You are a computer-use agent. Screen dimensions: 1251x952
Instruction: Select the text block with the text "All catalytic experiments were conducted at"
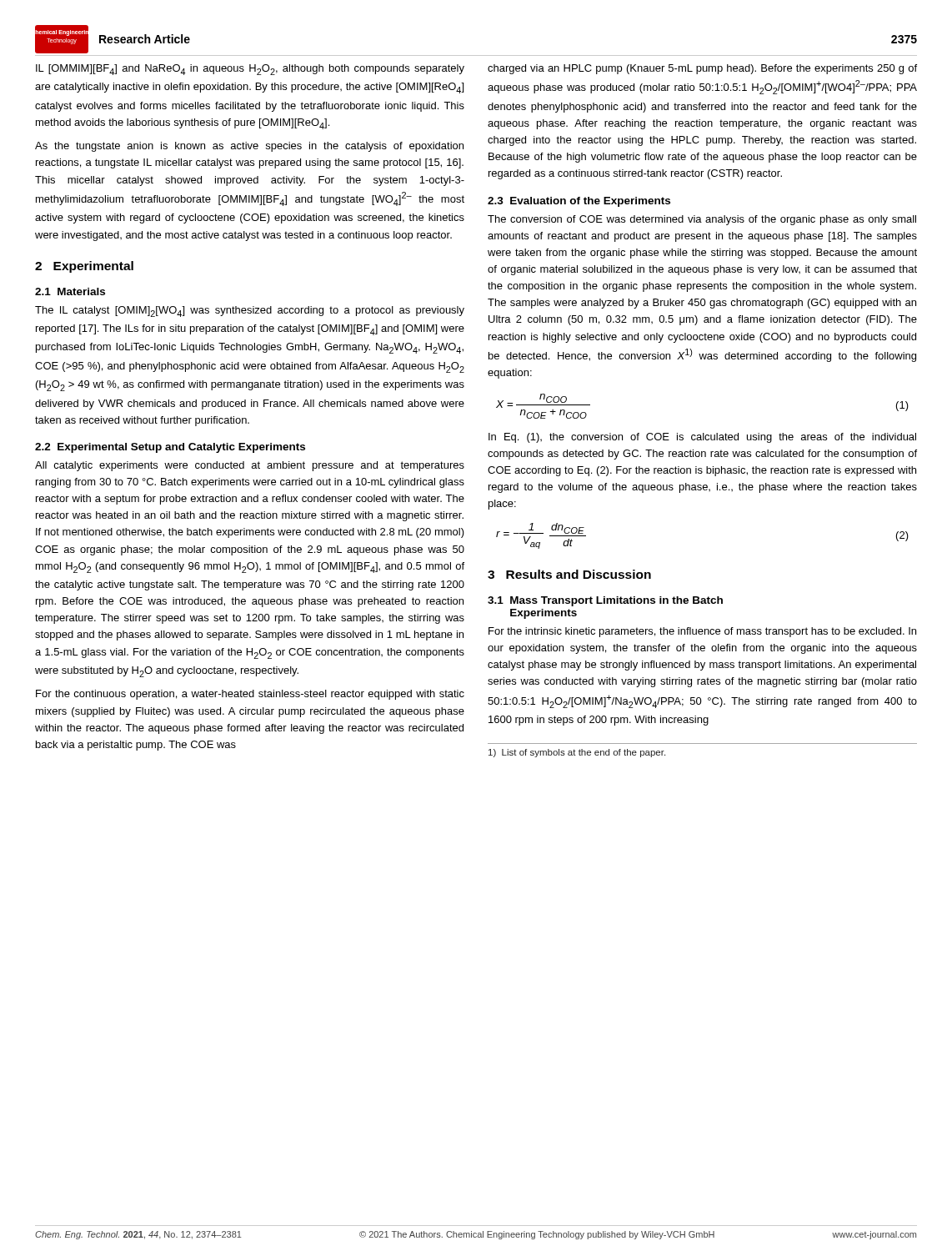[250, 569]
